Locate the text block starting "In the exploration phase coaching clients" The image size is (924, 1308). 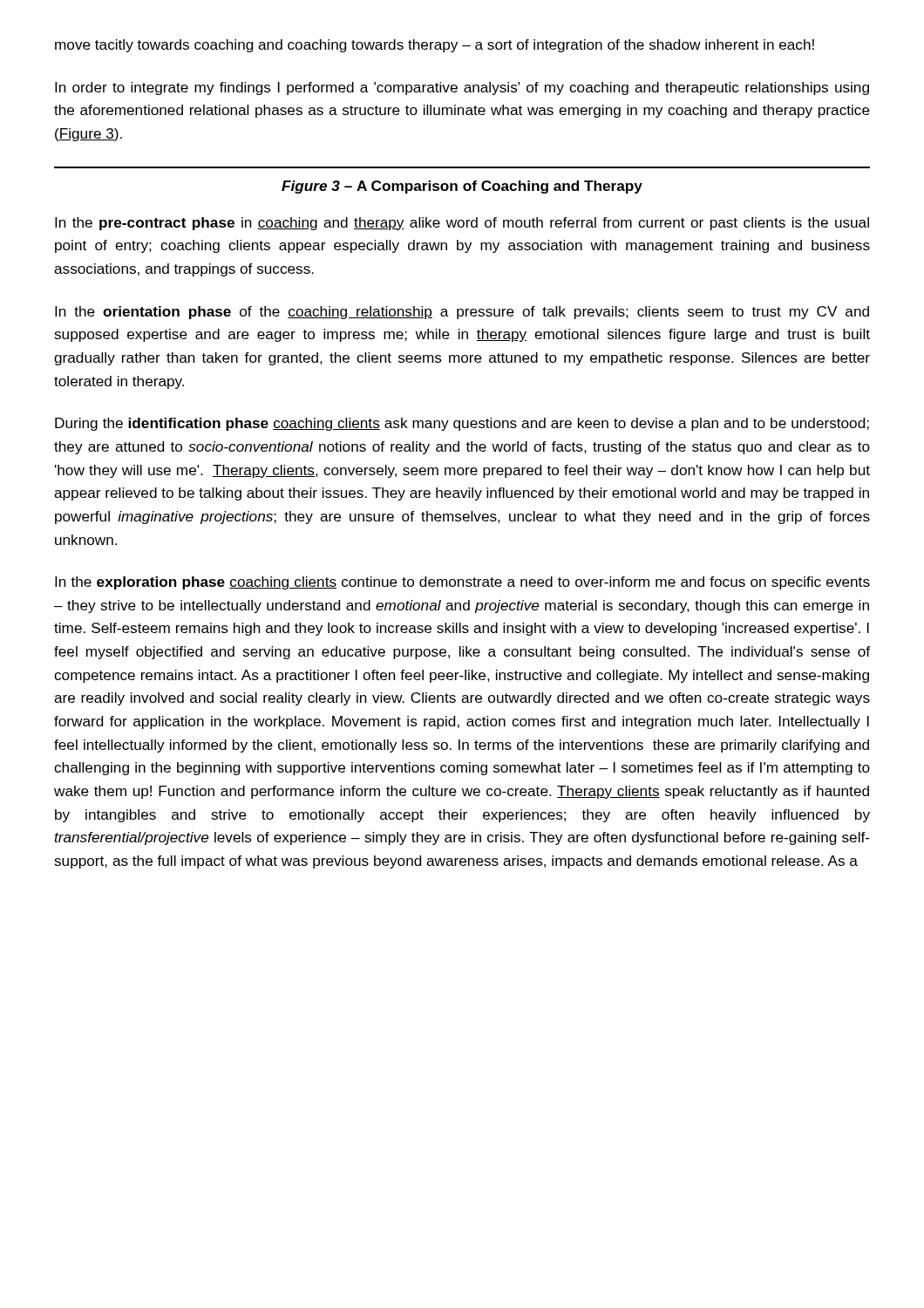(462, 721)
